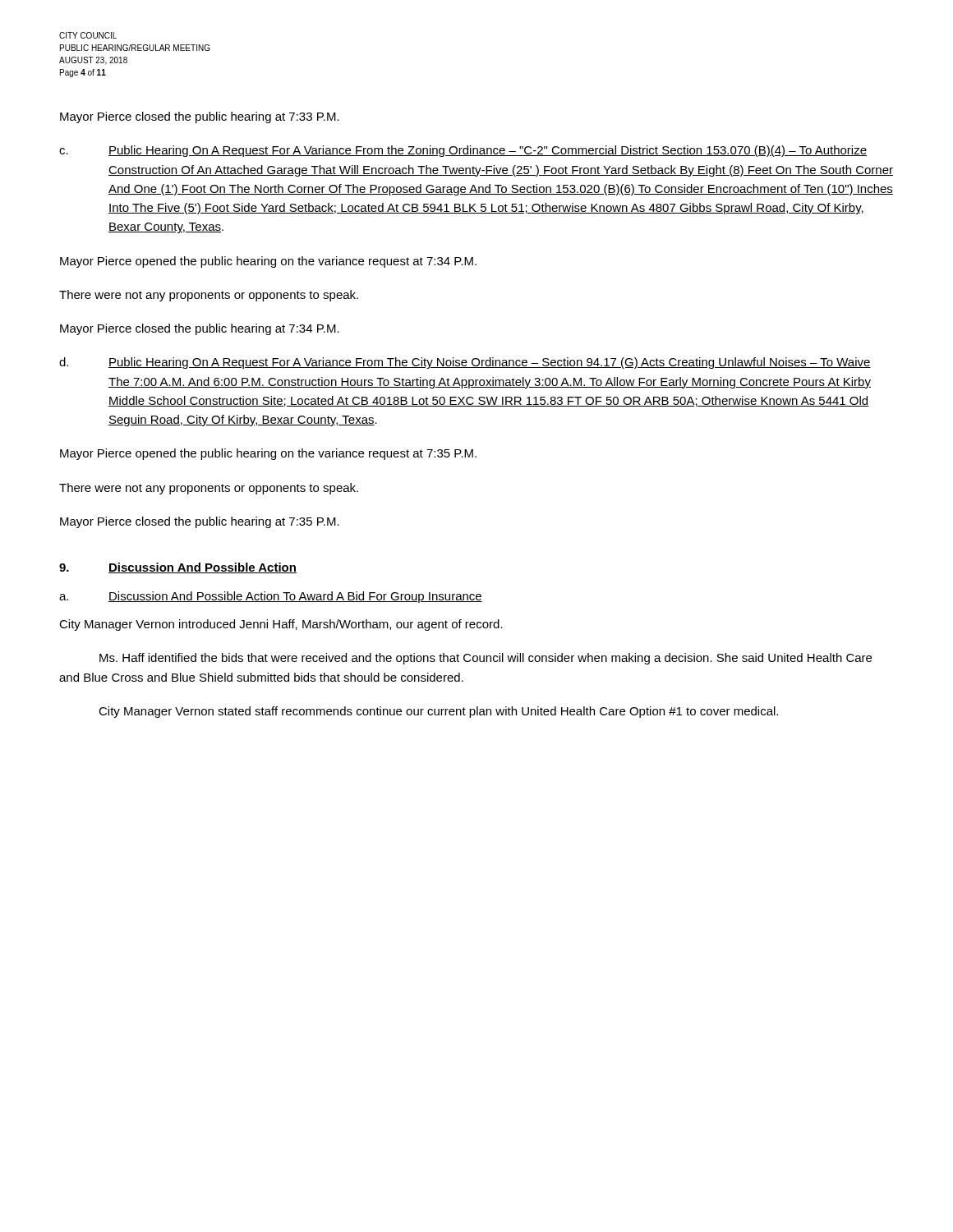The height and width of the screenshot is (1232, 953).
Task: Point to the block starting "Ms. Haff identified the"
Action: 466,667
